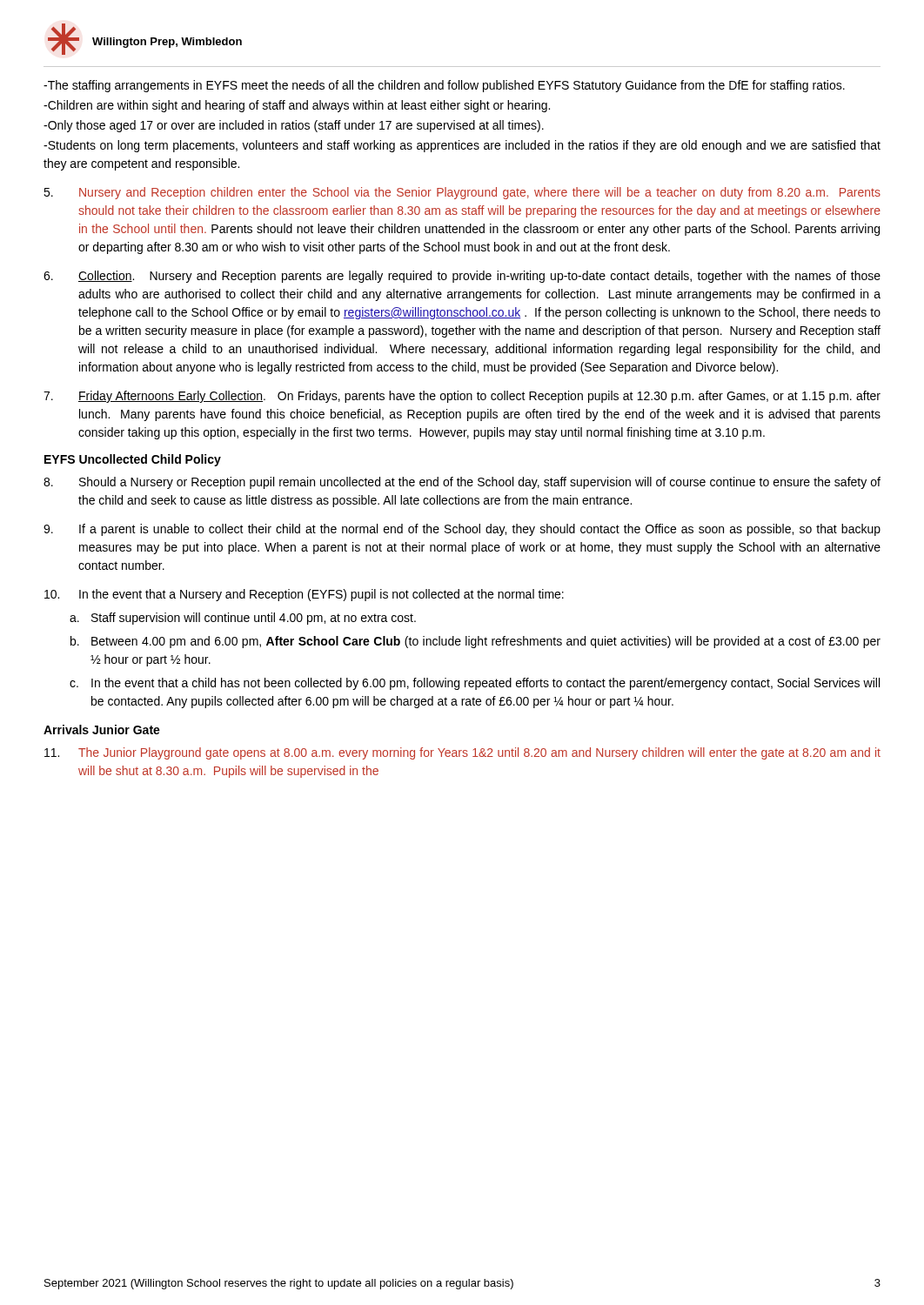The image size is (924, 1305).
Task: Navigate to the element starting "Collection. Nursery and Reception"
Action: (x=462, y=322)
